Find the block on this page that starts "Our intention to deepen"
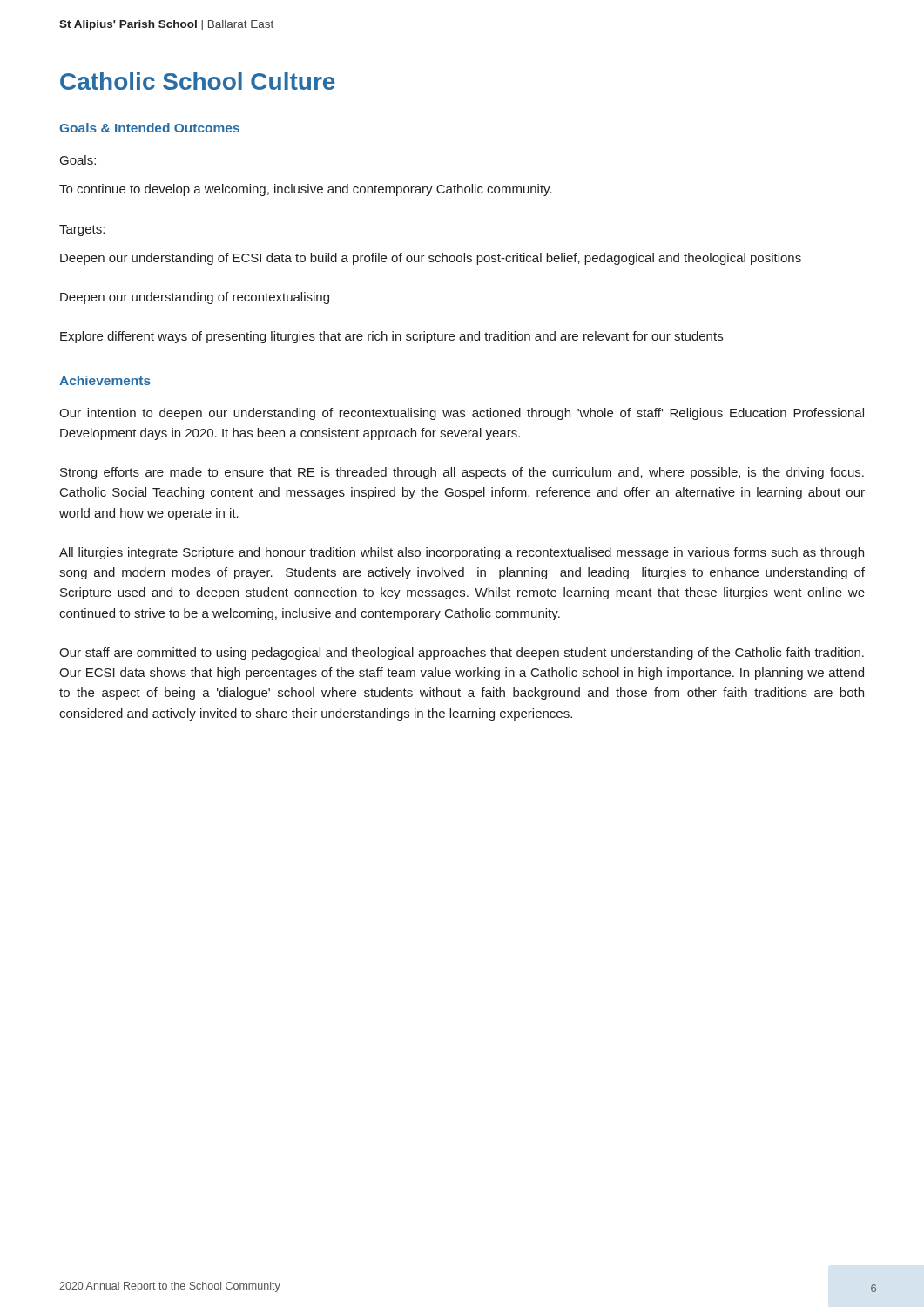The width and height of the screenshot is (924, 1307). click(x=462, y=422)
